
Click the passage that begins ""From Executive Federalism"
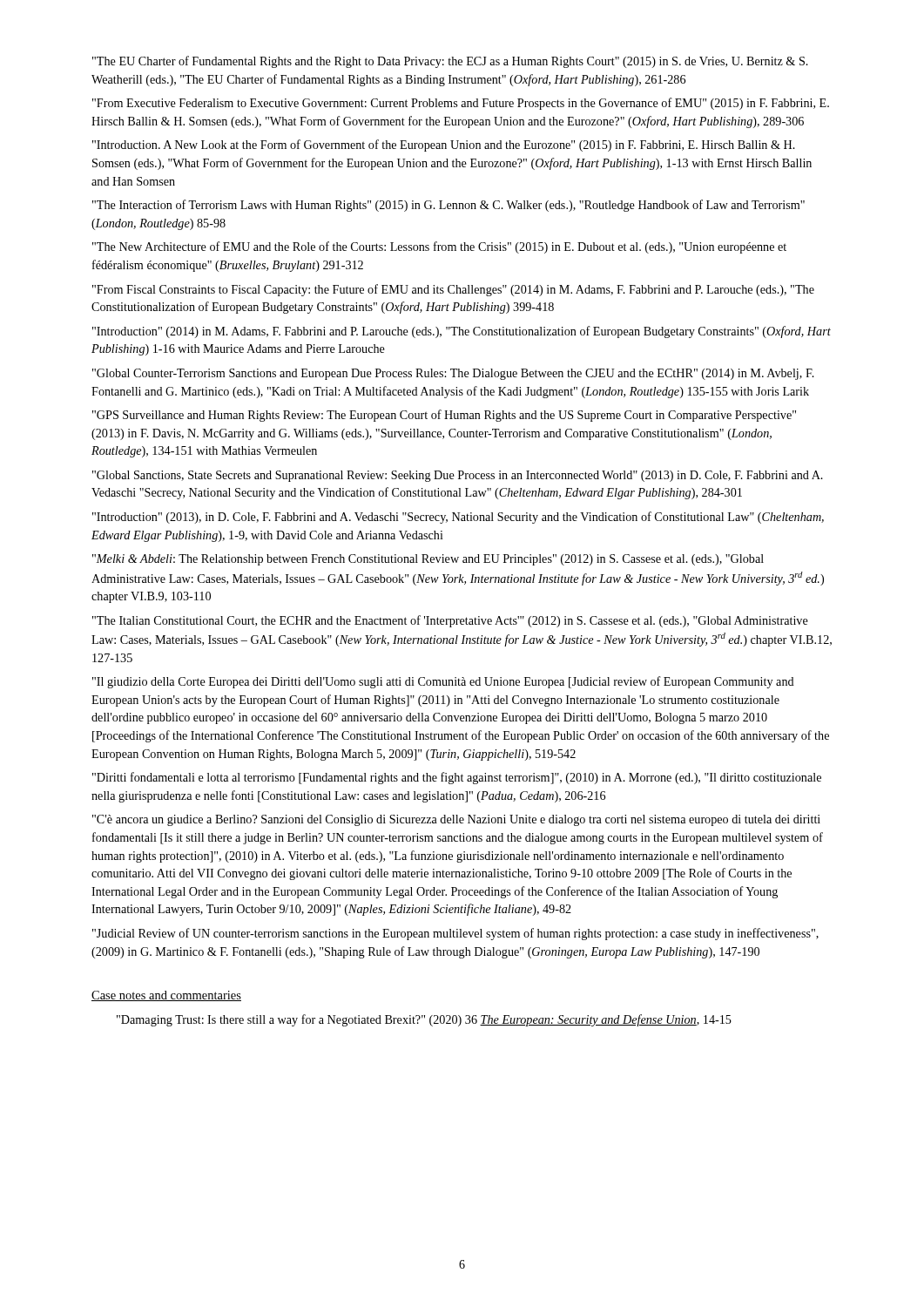462,112
